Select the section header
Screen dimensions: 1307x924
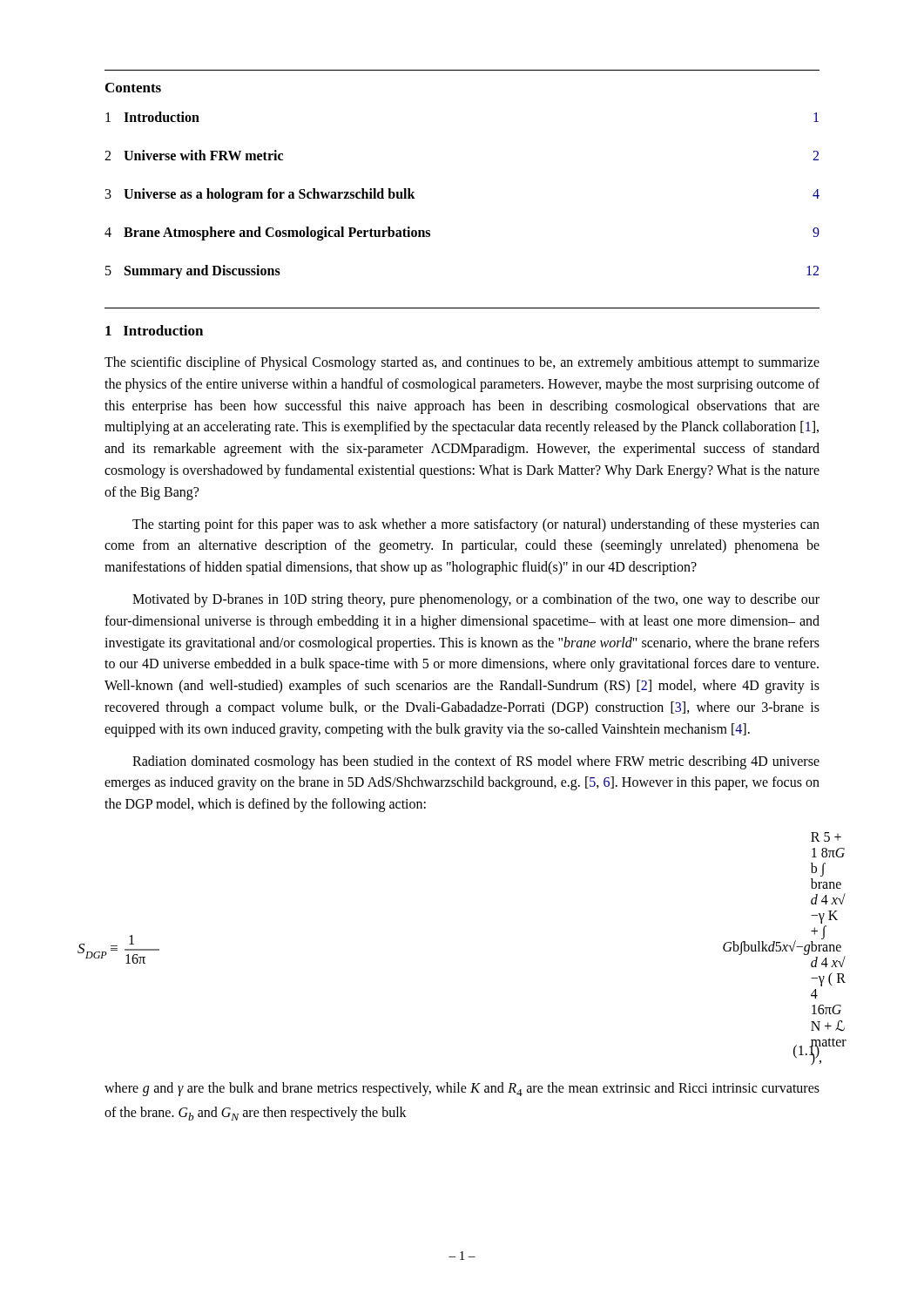pos(154,331)
